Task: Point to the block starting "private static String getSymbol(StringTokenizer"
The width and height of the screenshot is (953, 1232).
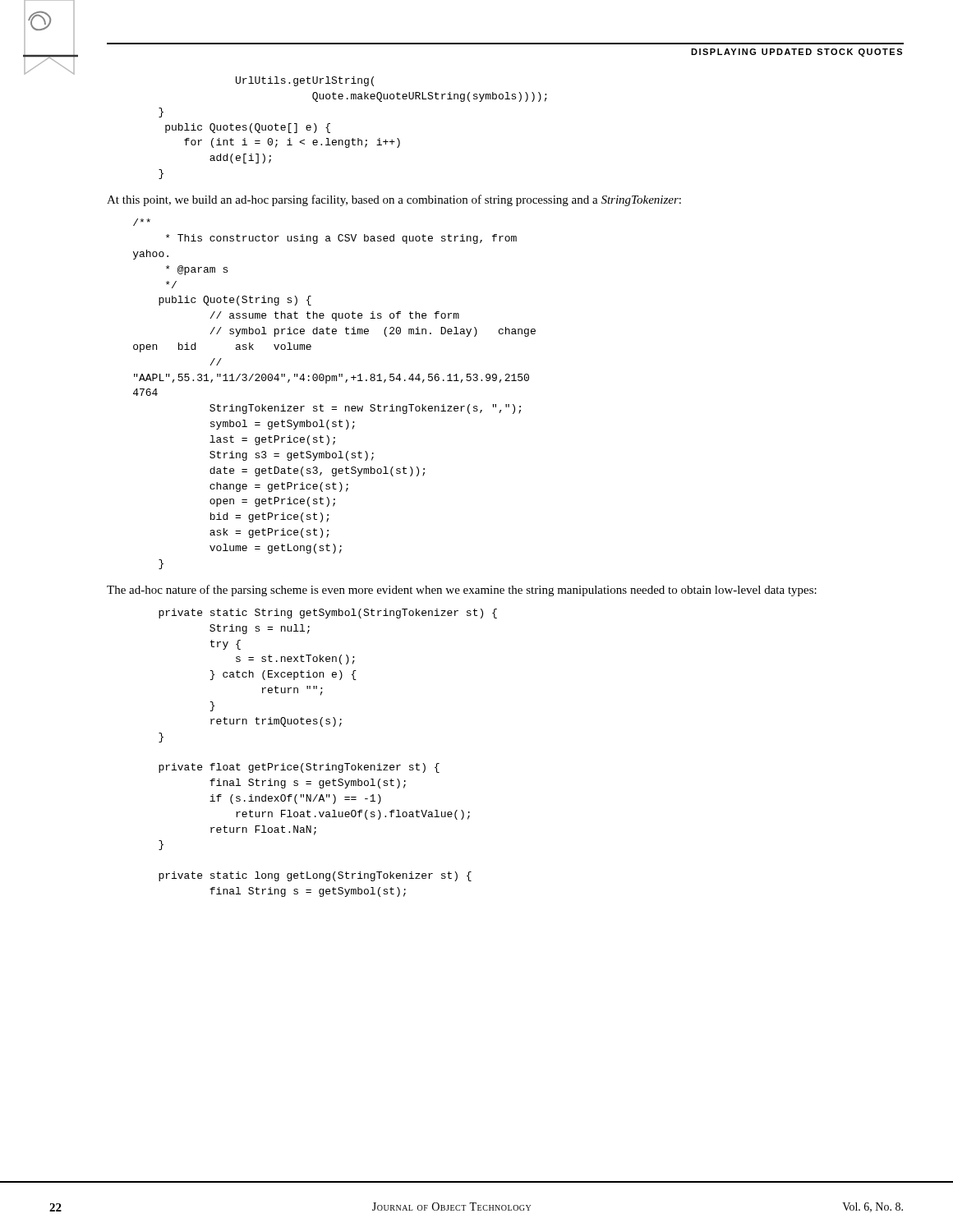Action: (328, 614)
